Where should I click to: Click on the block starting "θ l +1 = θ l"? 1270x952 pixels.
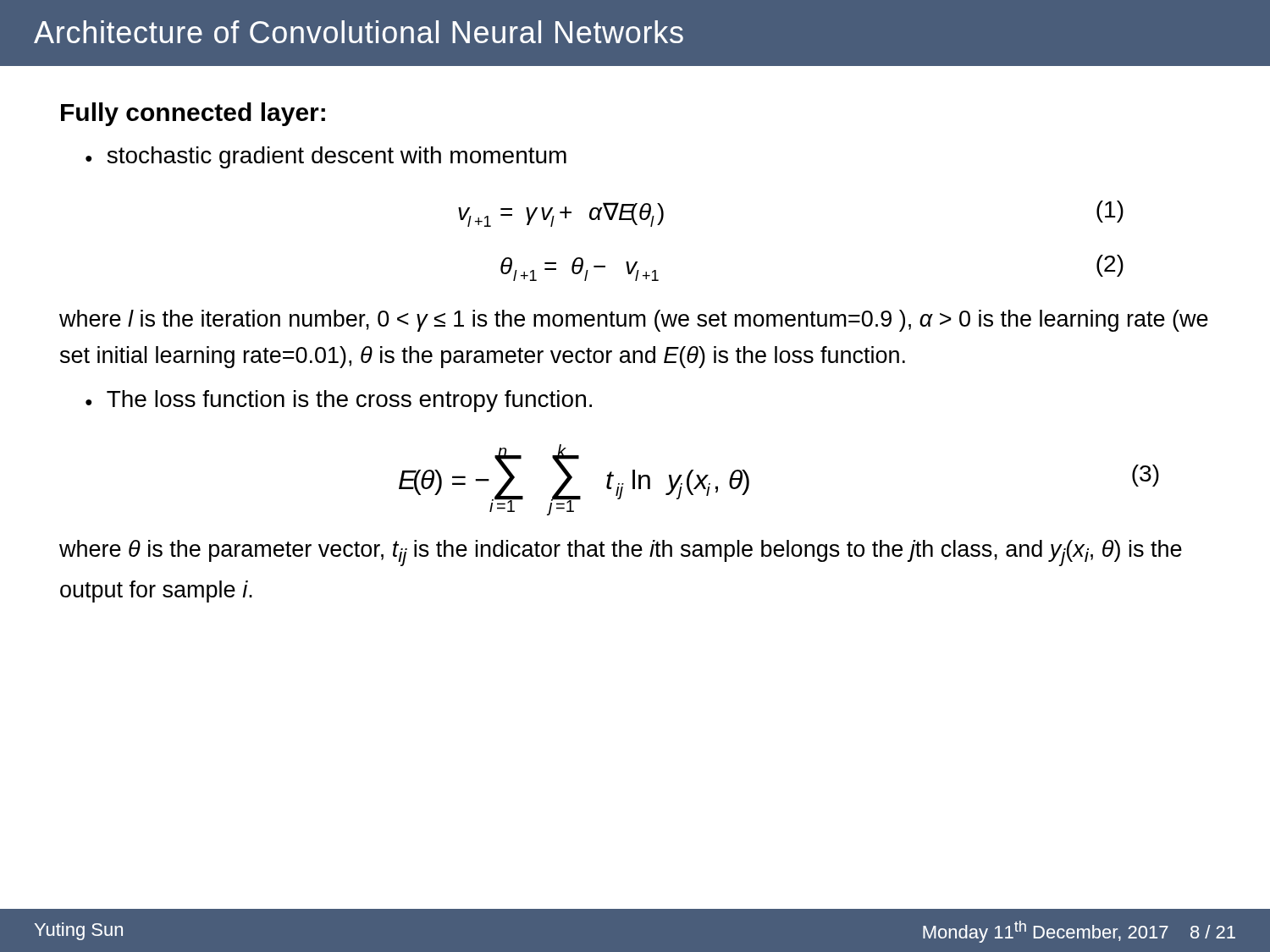577,266
